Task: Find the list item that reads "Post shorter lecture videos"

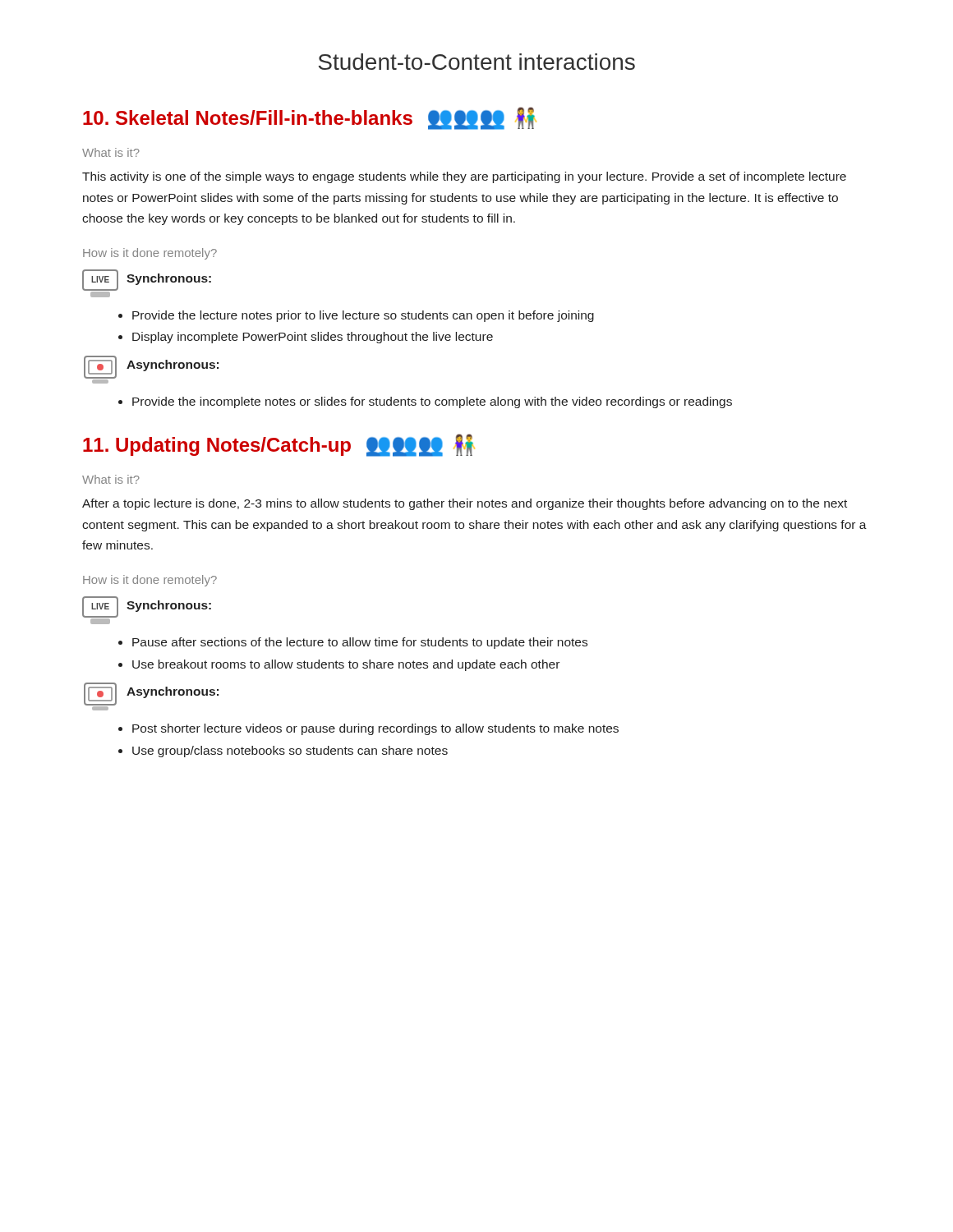Action: click(x=501, y=729)
